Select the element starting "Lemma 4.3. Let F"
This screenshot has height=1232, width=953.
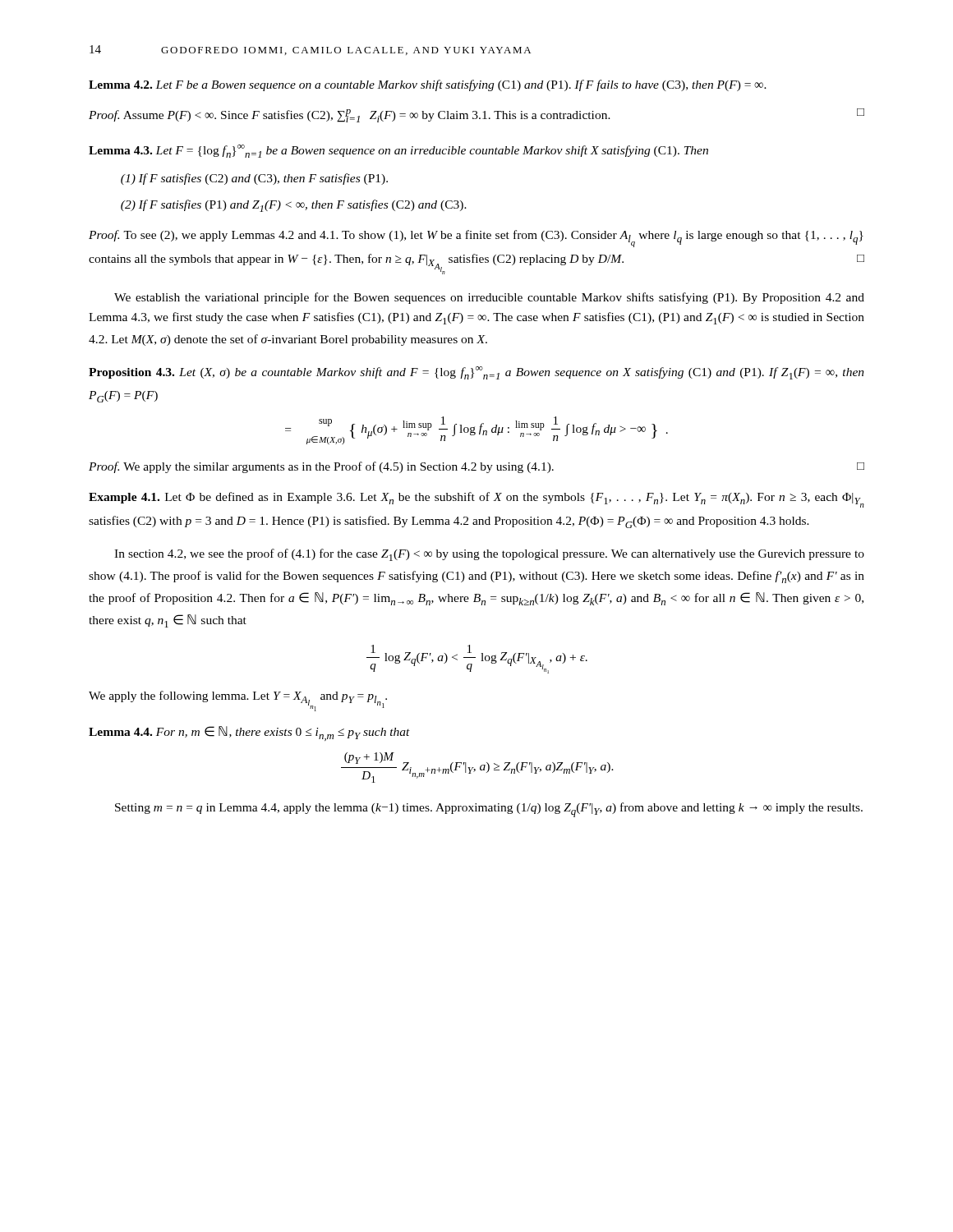click(399, 150)
